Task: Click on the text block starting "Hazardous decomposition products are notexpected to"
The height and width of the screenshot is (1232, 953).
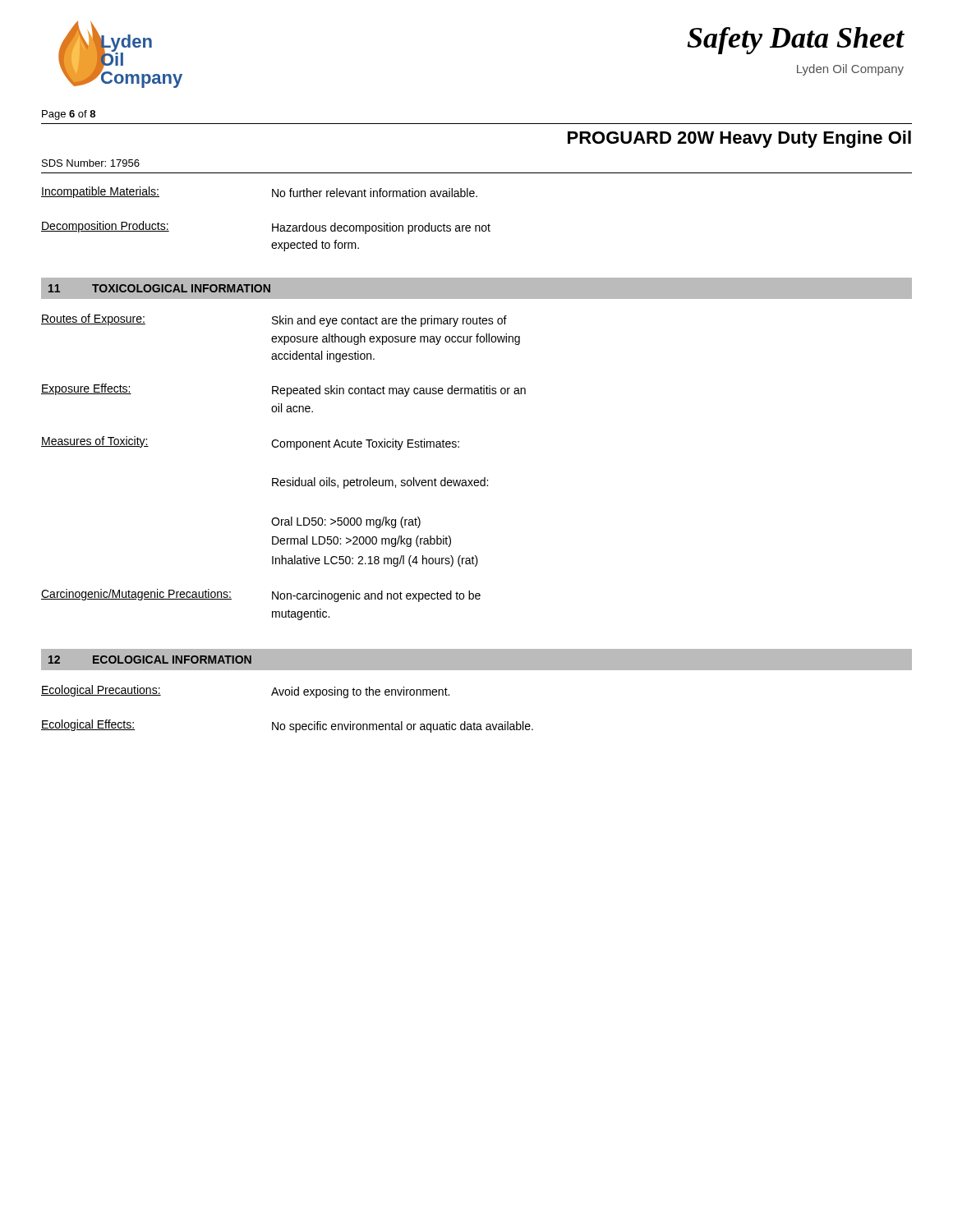Action: click(x=381, y=236)
